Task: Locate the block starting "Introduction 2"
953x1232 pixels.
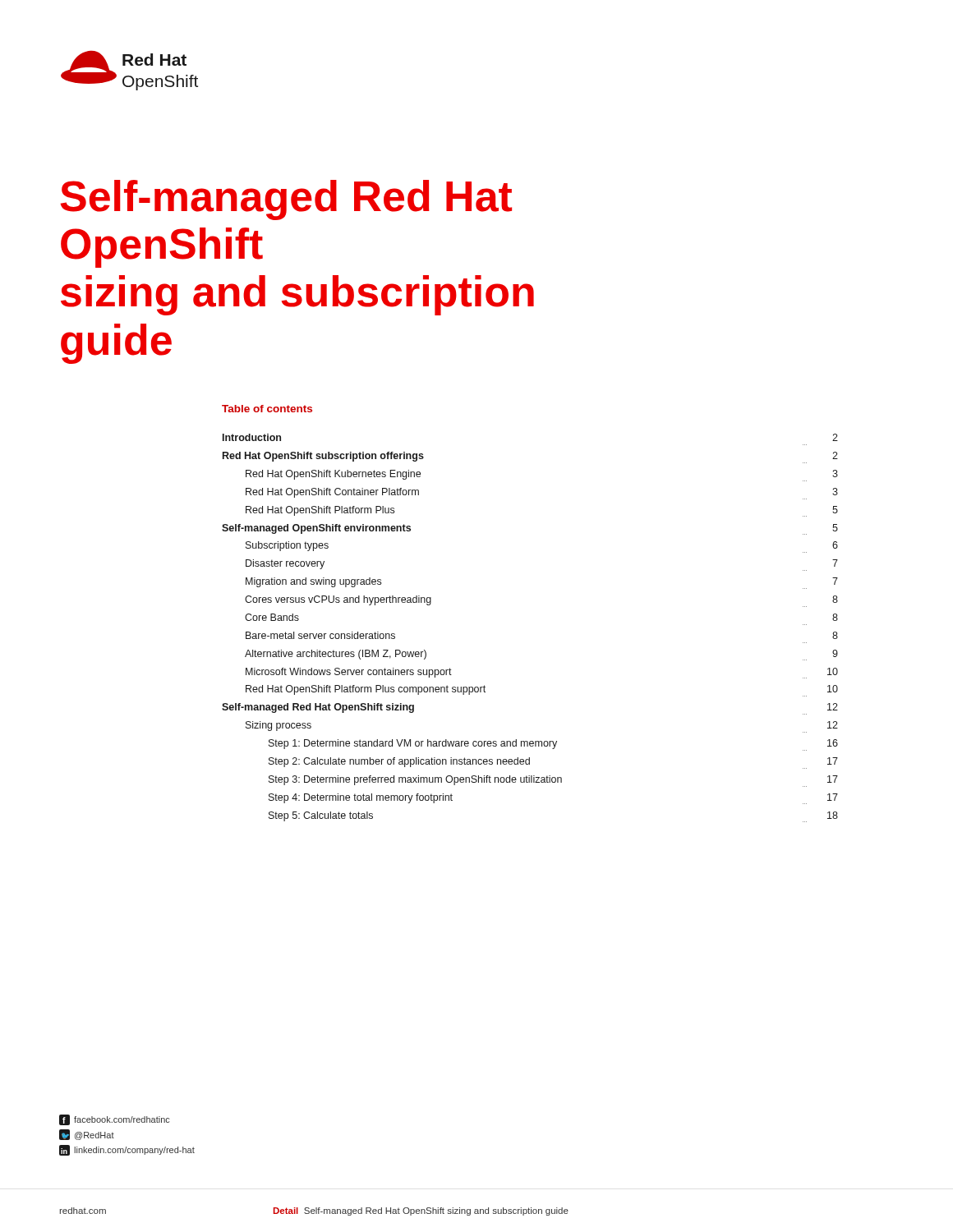Action: (258, 437)
